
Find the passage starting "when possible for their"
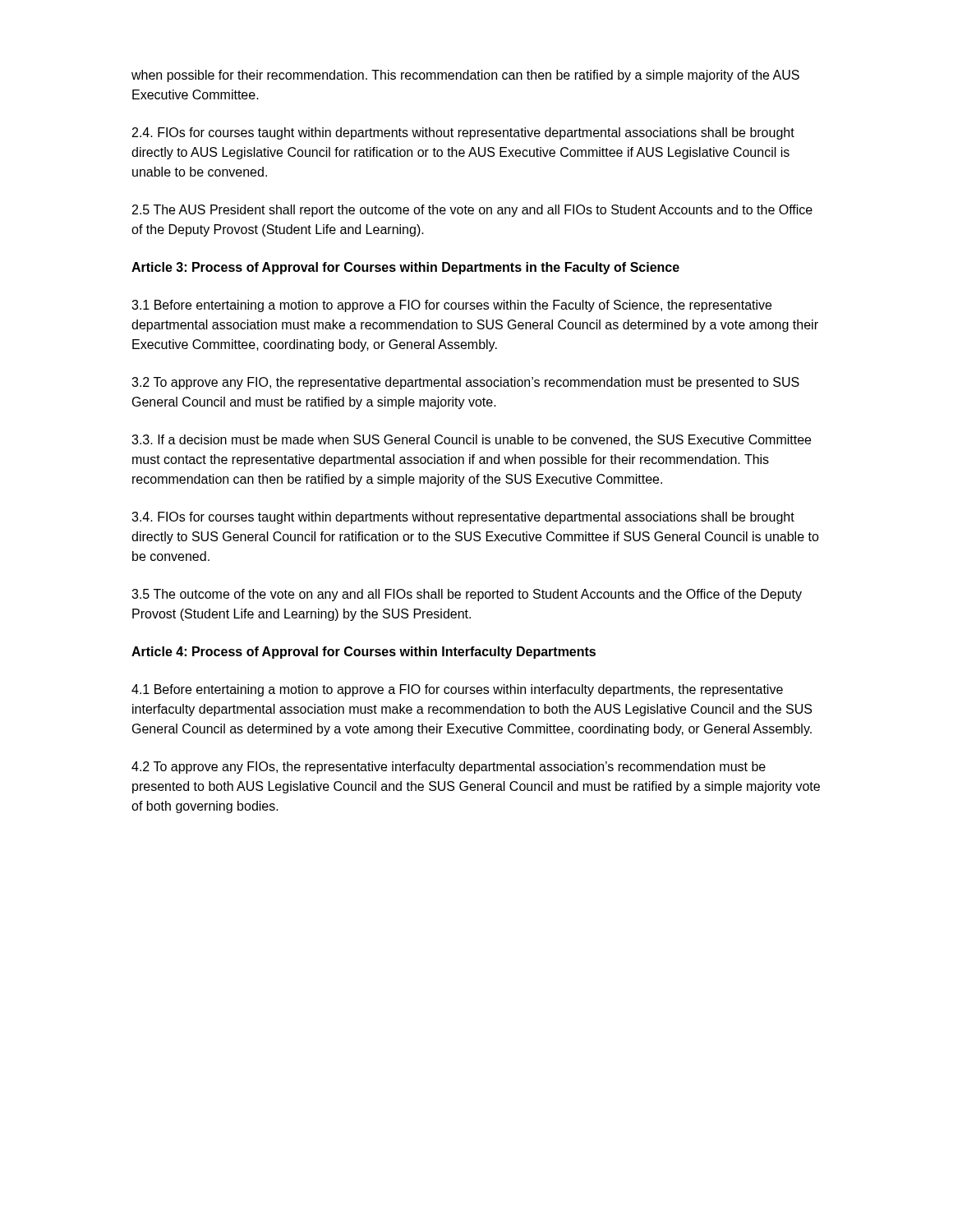(x=466, y=85)
